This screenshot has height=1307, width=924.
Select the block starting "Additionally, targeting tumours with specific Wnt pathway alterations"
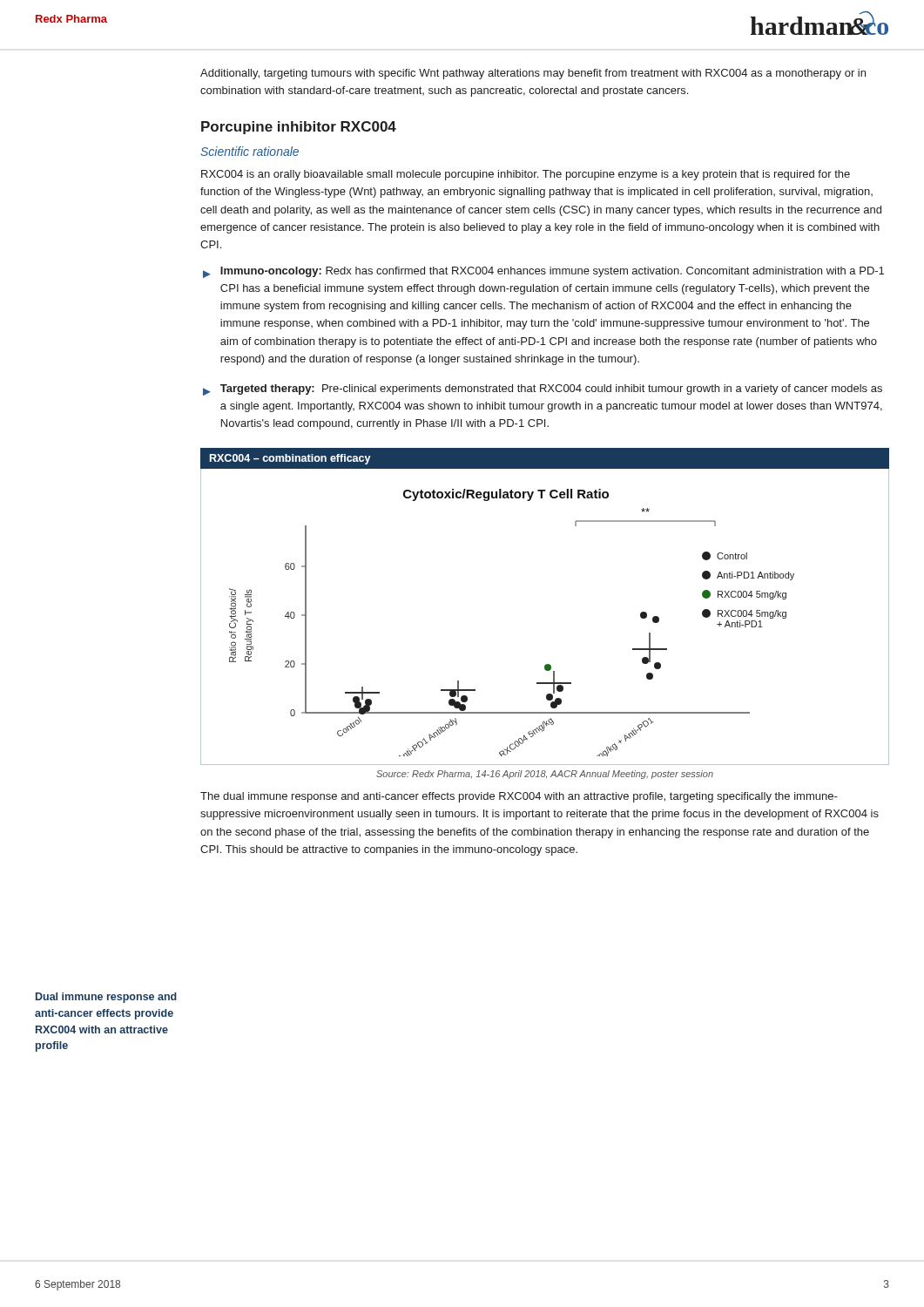pos(533,82)
